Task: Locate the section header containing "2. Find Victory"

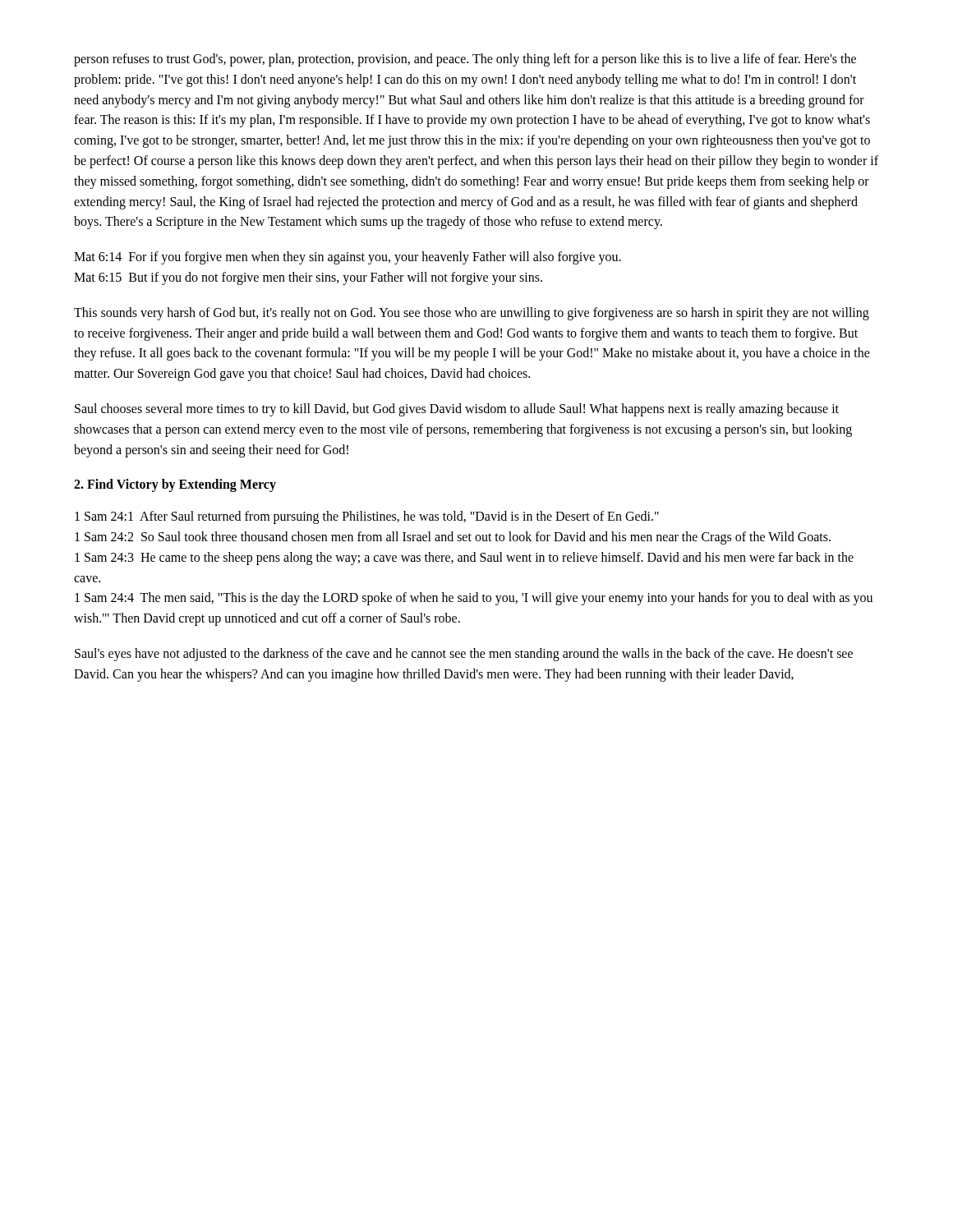Action: tap(175, 484)
